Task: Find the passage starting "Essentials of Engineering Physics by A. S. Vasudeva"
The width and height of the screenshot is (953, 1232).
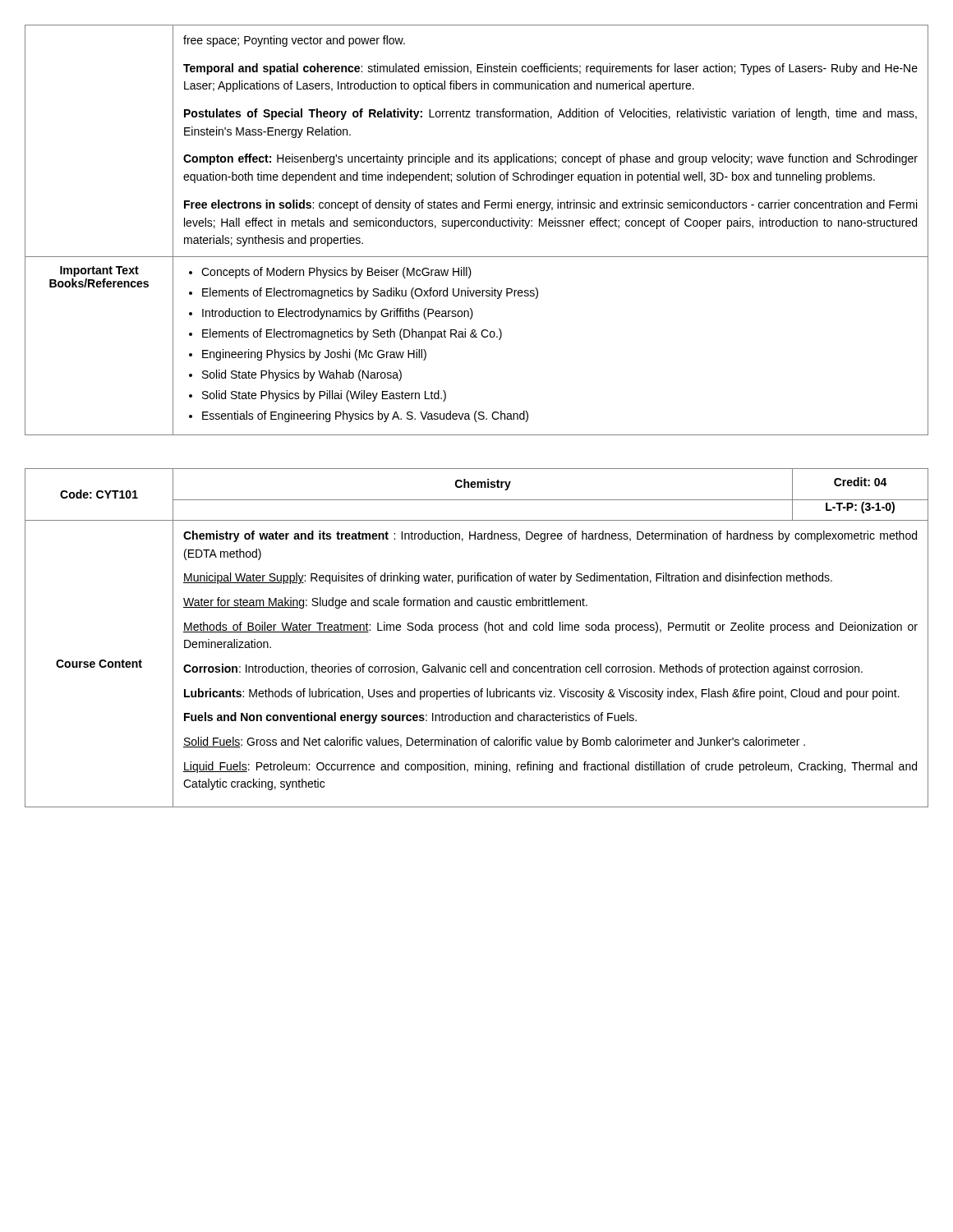Action: coord(365,415)
